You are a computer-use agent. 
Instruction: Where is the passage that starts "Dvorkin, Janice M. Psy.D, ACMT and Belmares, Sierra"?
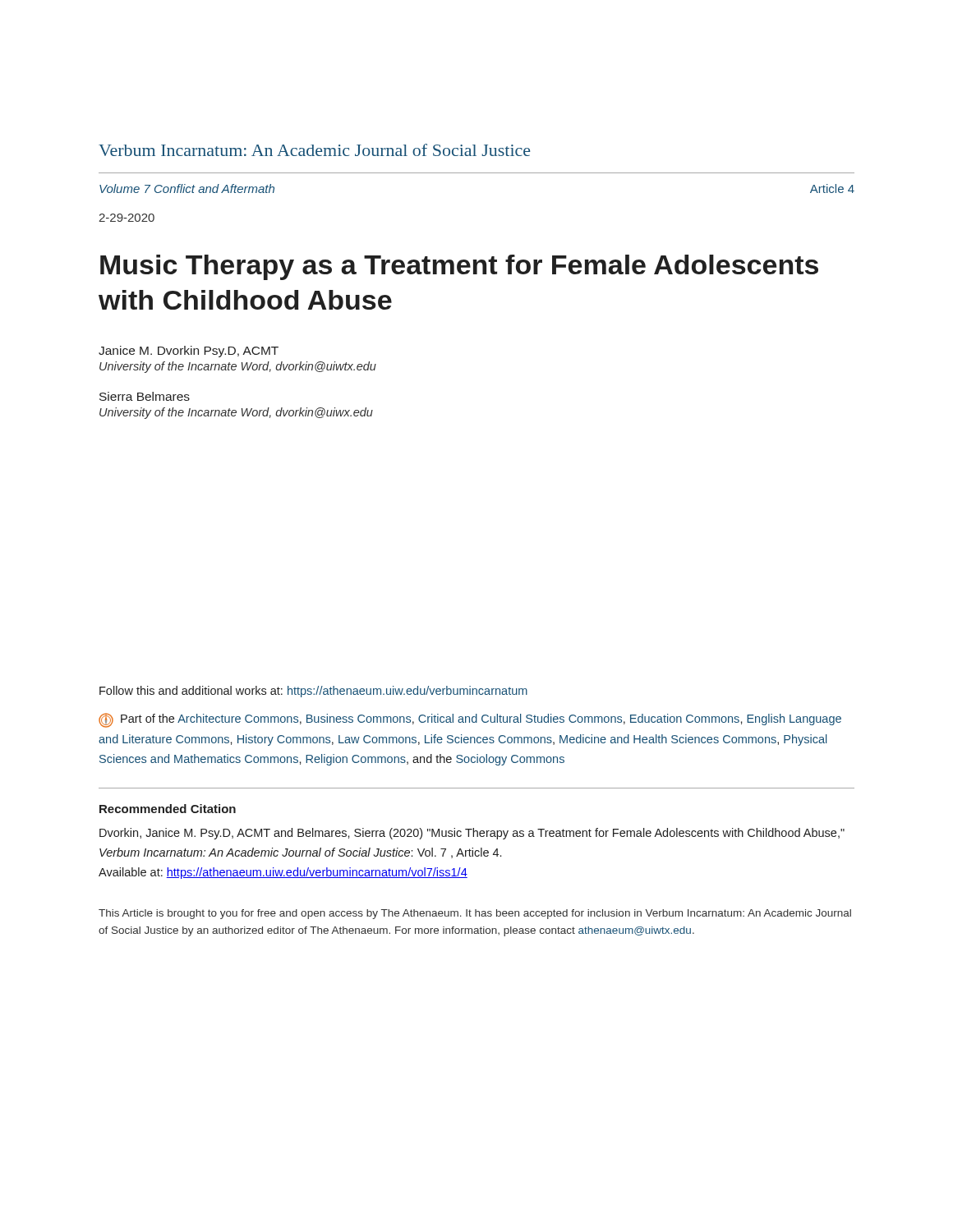click(472, 853)
